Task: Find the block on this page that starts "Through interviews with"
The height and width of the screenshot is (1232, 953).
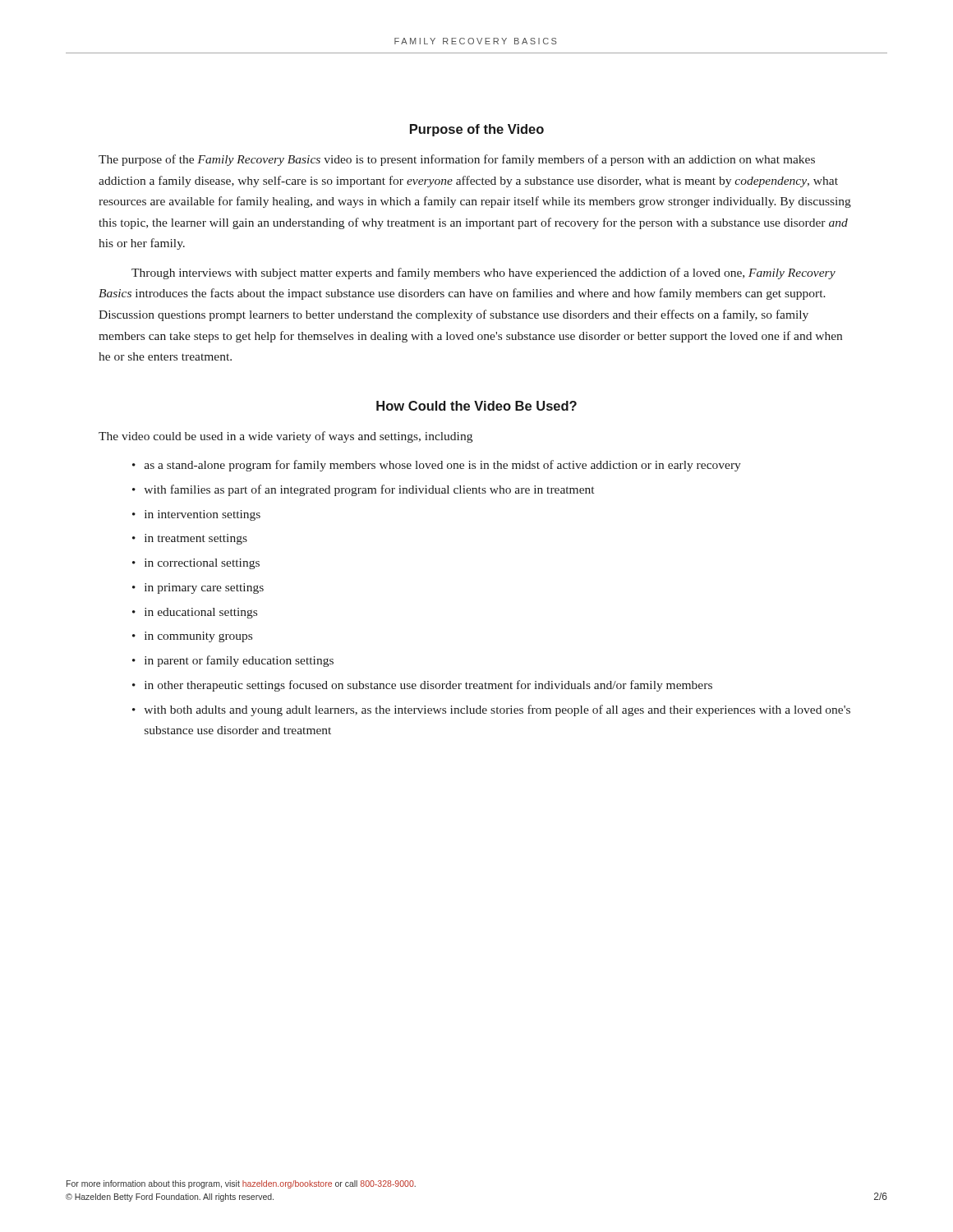Action: 471,314
